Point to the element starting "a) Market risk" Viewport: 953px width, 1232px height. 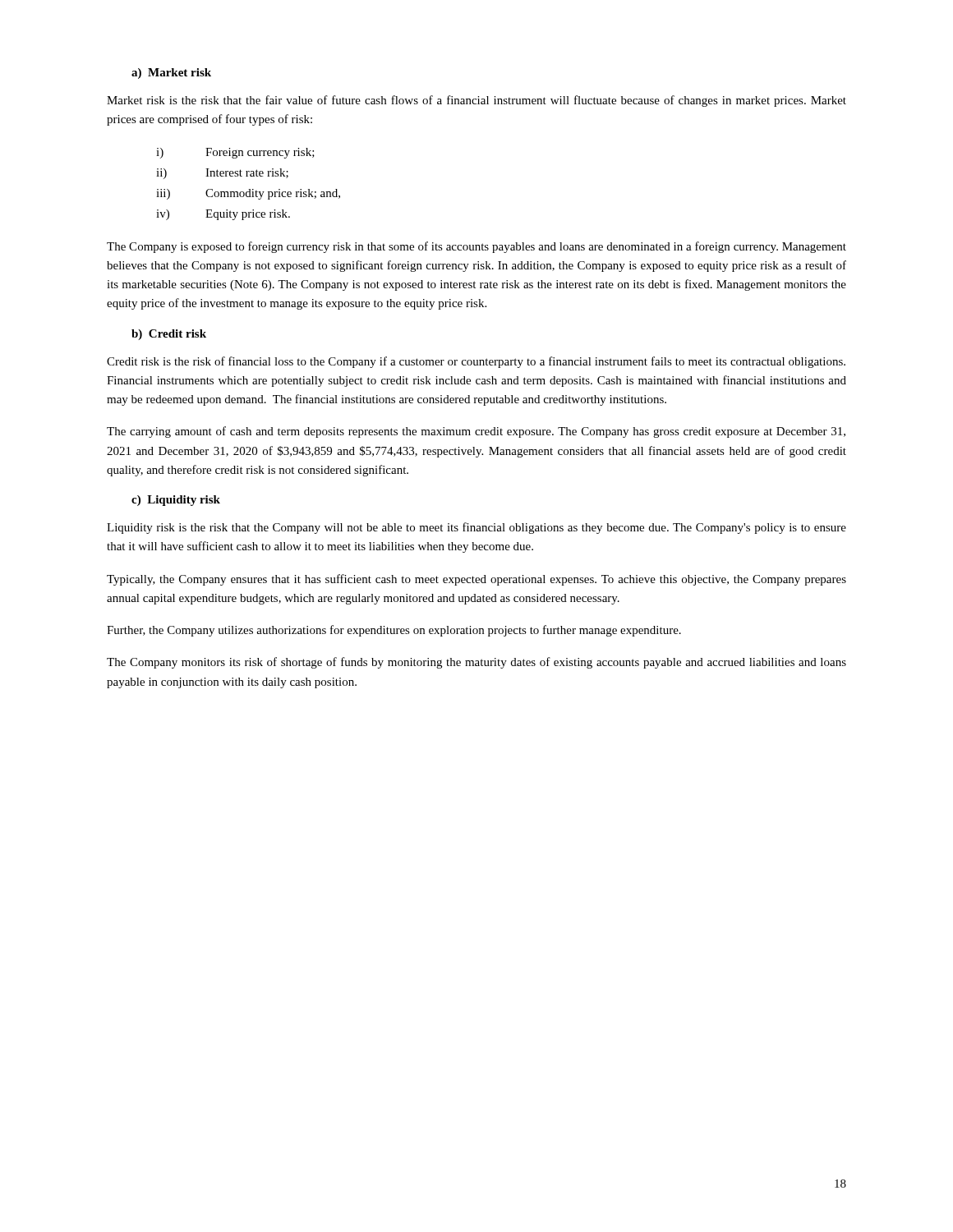click(x=171, y=72)
